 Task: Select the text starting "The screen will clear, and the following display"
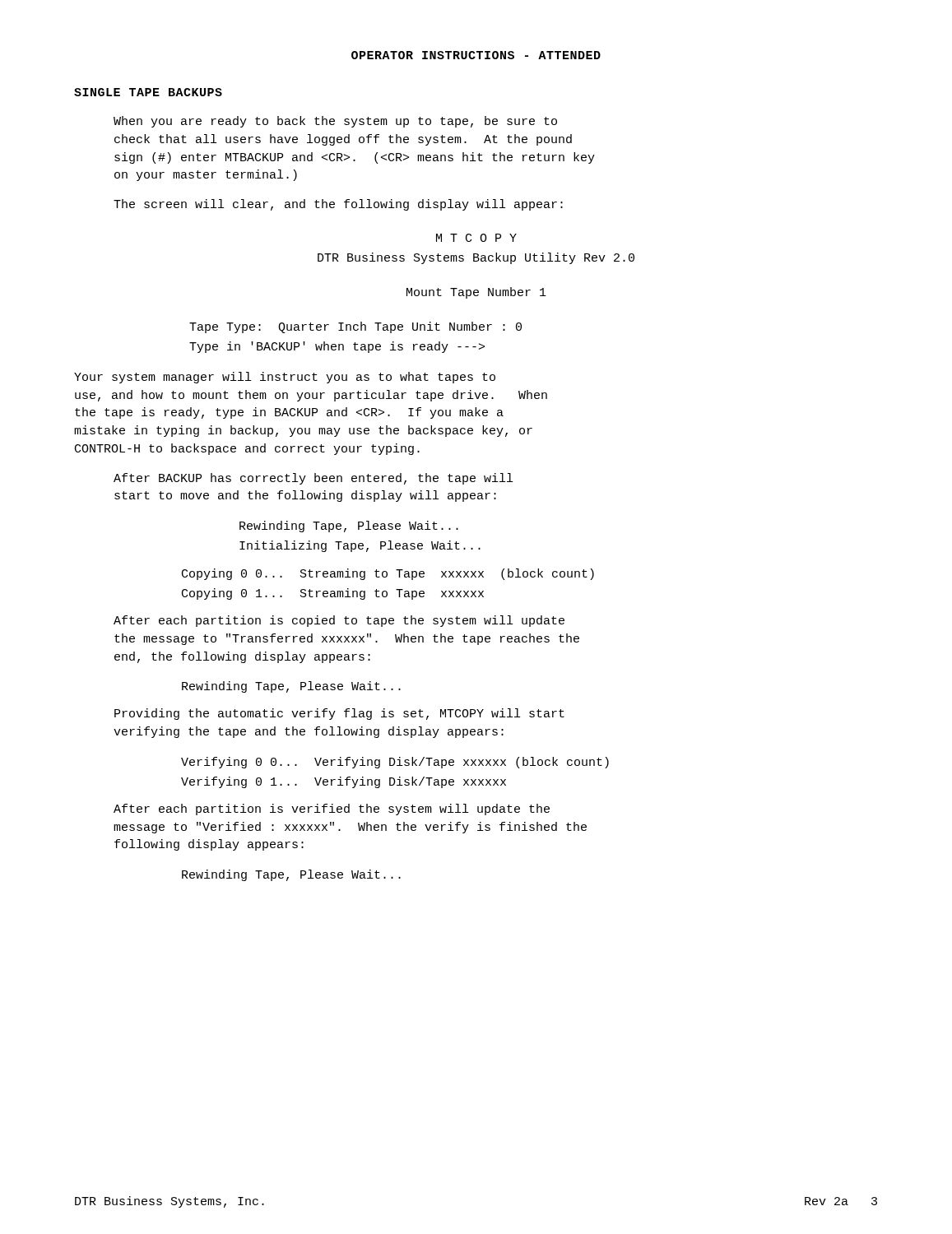click(x=339, y=205)
